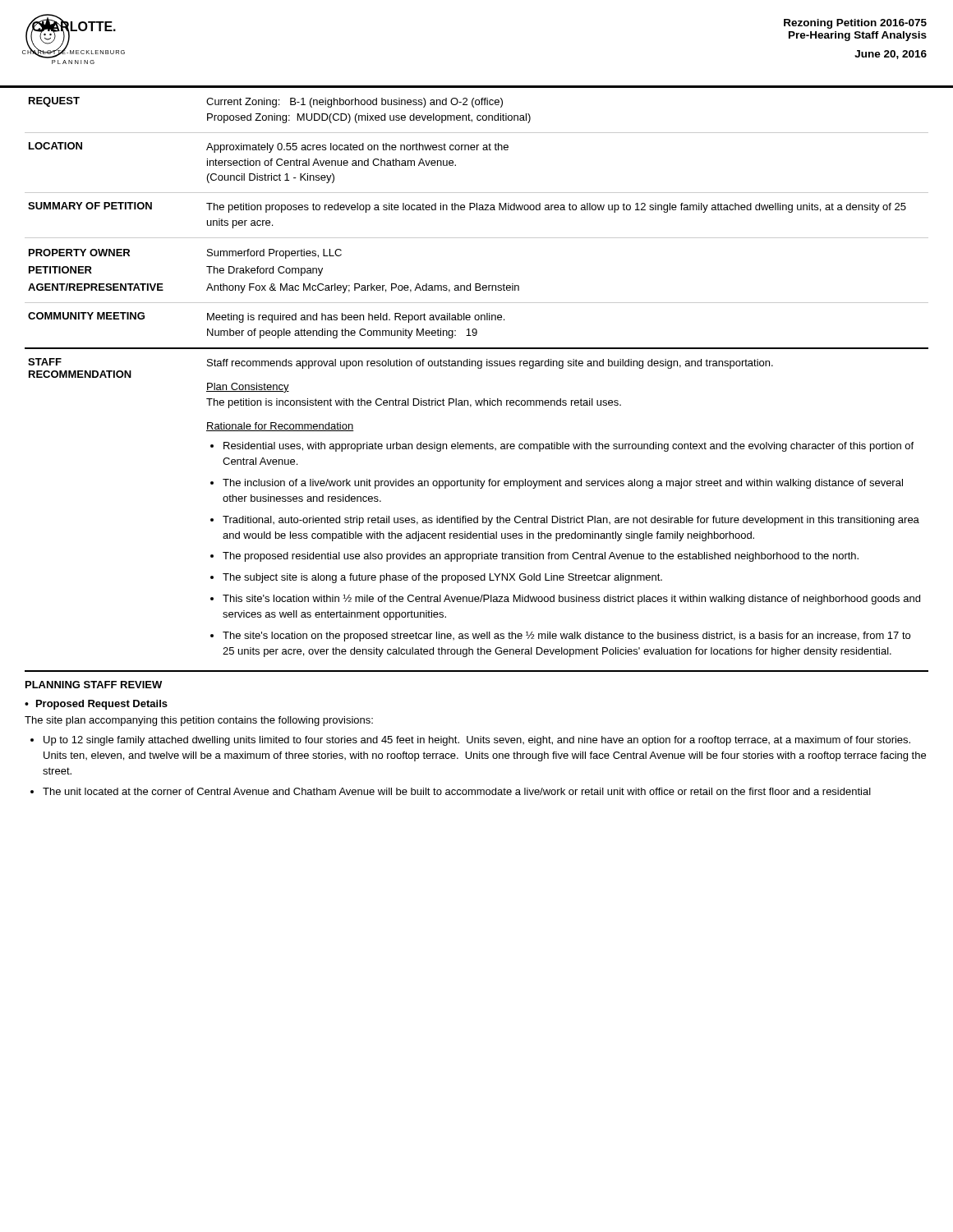
Task: Select the text block that reads "The site plan accompanying this petition"
Action: tap(199, 720)
